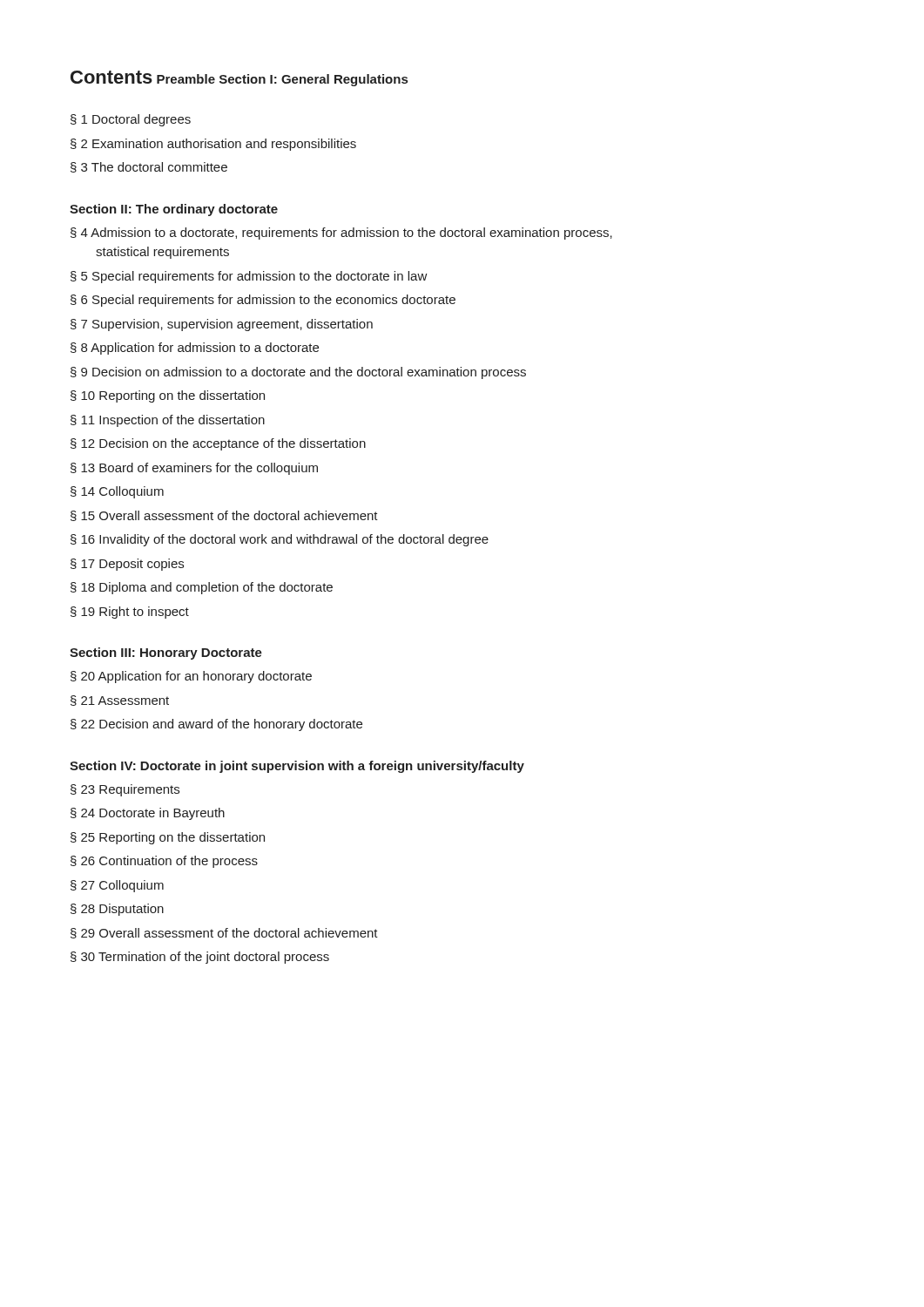Screen dimensions: 1307x924
Task: Locate the list item containing "§ 5 Special requirements for admission to the"
Action: tap(248, 275)
